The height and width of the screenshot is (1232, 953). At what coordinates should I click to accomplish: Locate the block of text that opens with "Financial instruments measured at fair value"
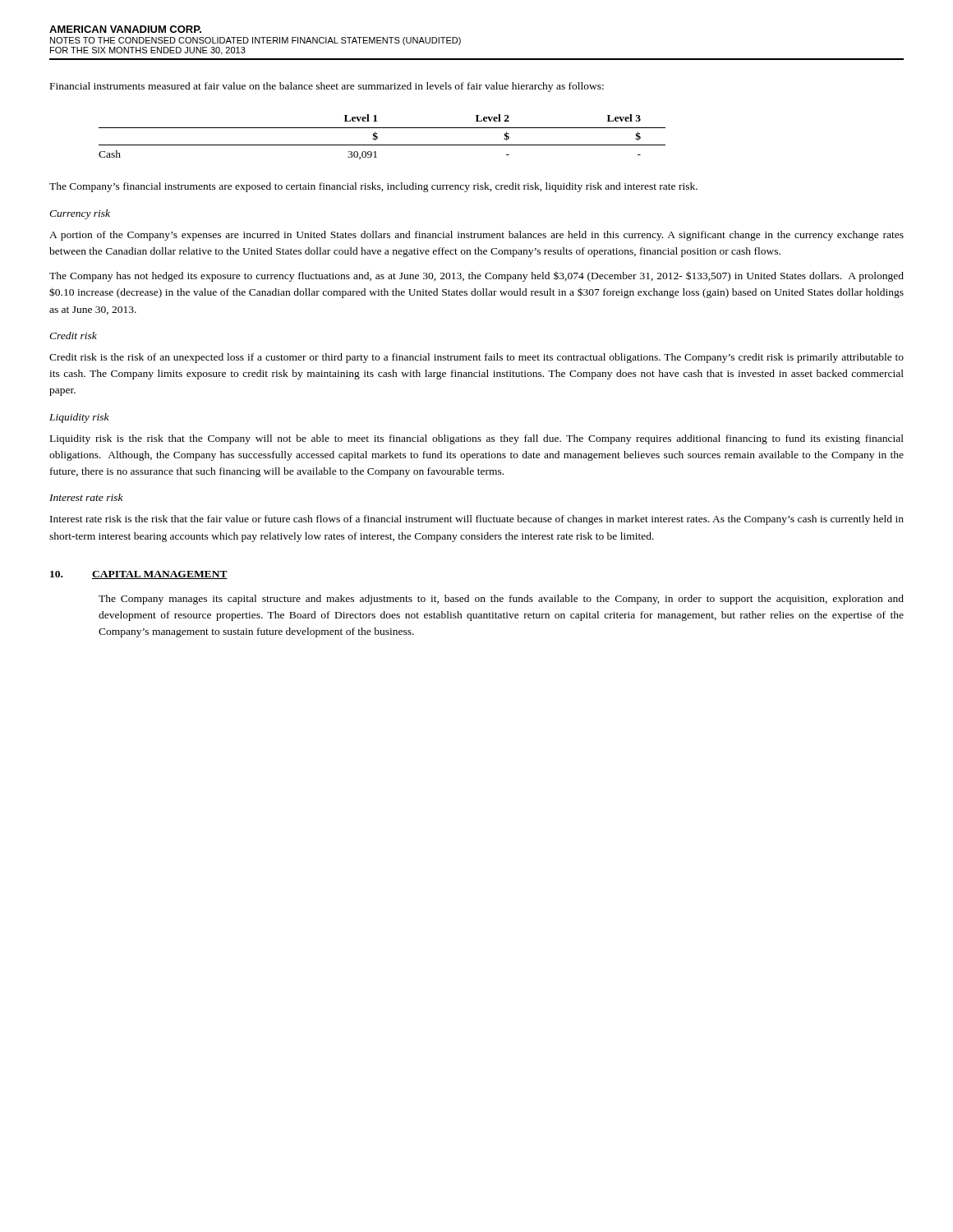click(x=327, y=86)
